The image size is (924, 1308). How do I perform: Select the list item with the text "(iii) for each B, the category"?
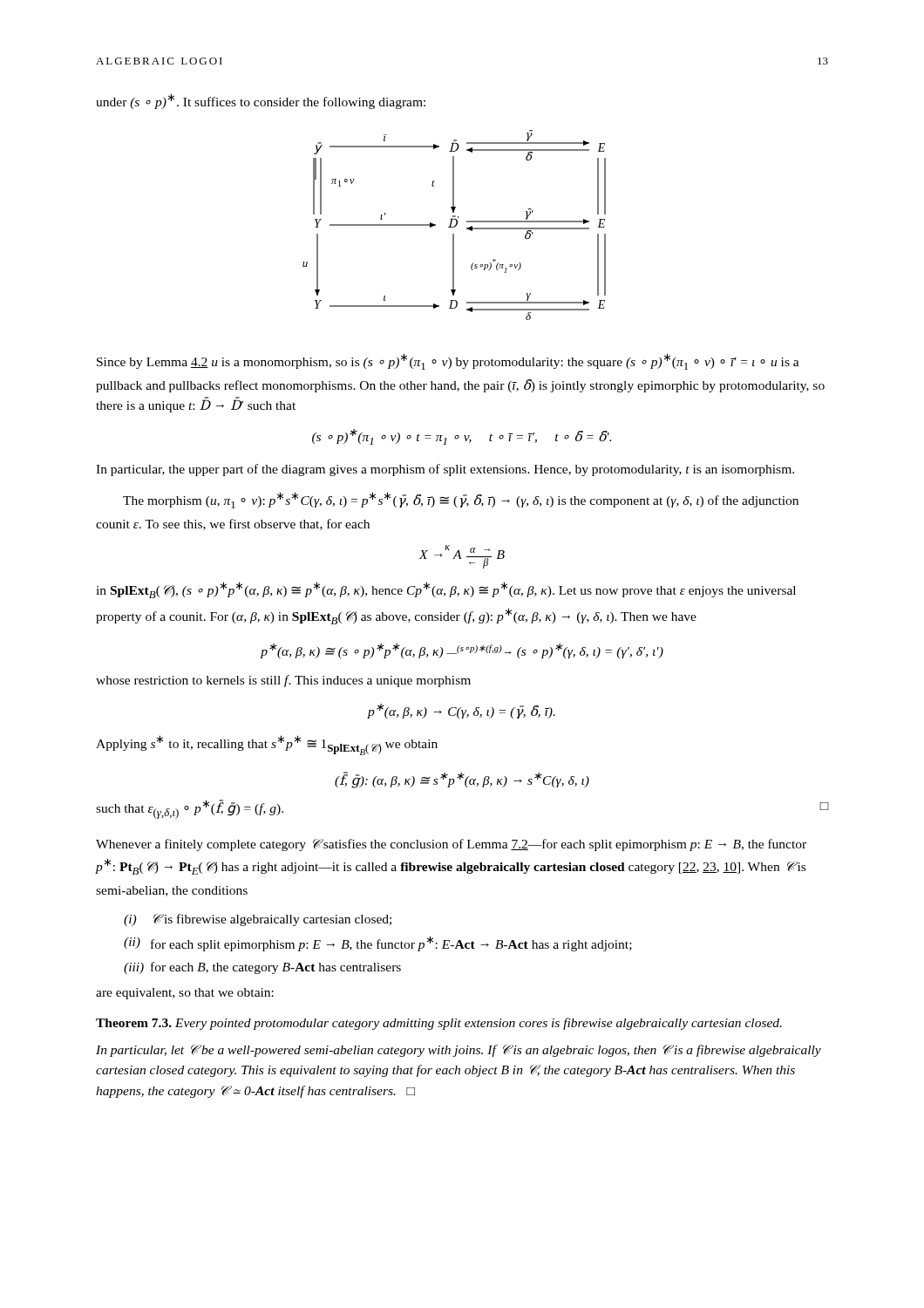[262, 968]
